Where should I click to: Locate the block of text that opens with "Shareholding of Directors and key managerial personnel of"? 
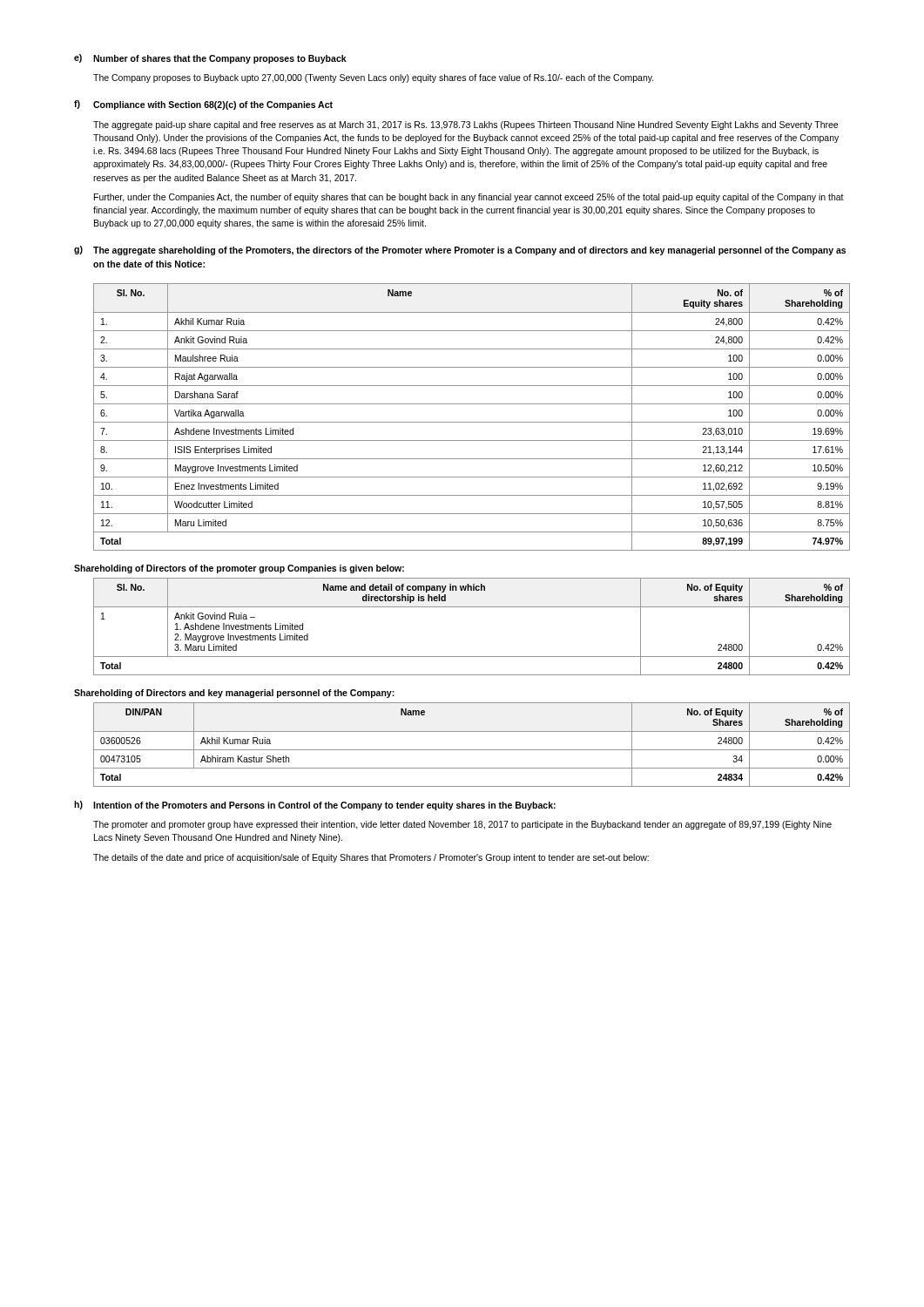pos(234,693)
